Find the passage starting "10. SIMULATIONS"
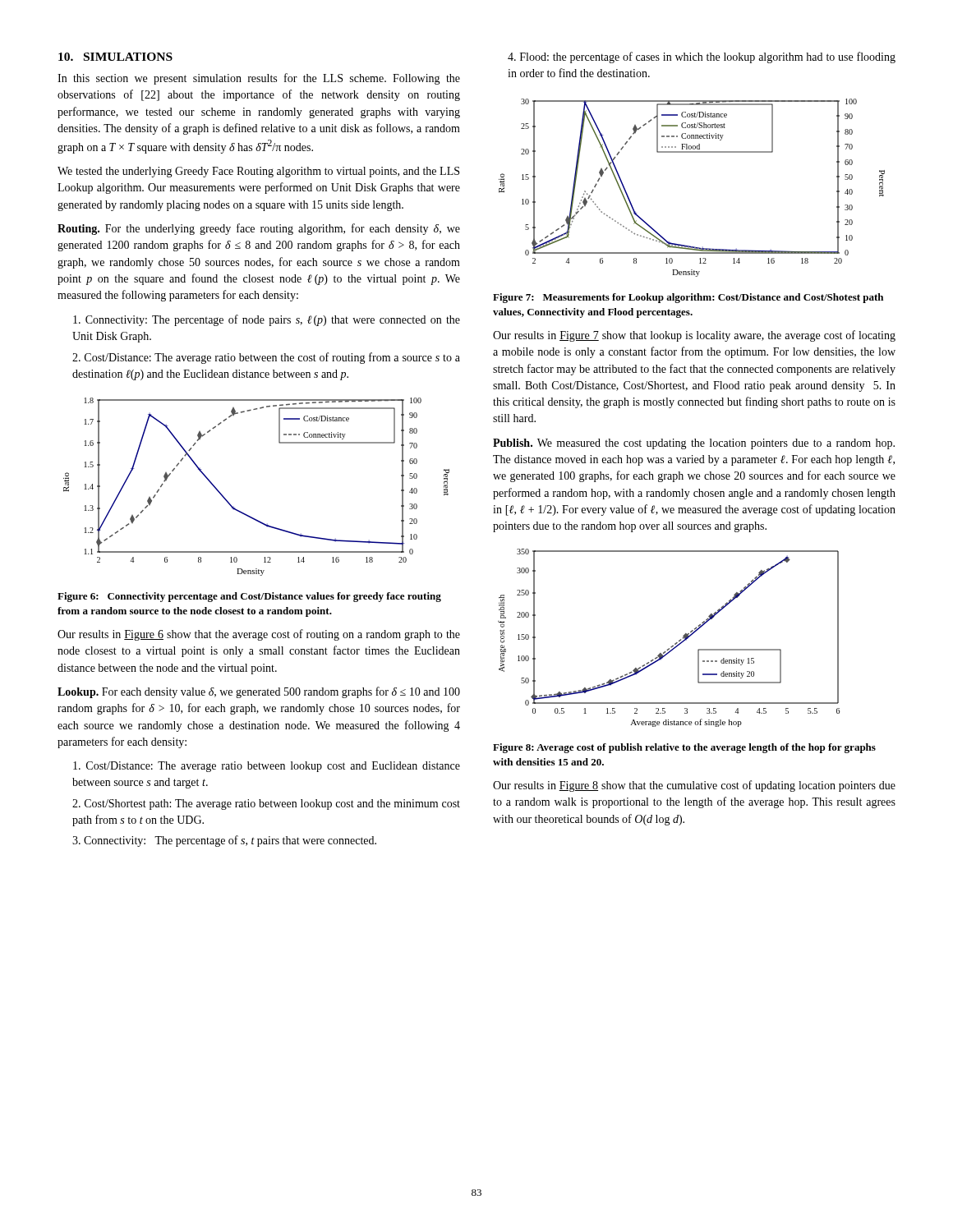The image size is (953, 1232). tap(115, 56)
